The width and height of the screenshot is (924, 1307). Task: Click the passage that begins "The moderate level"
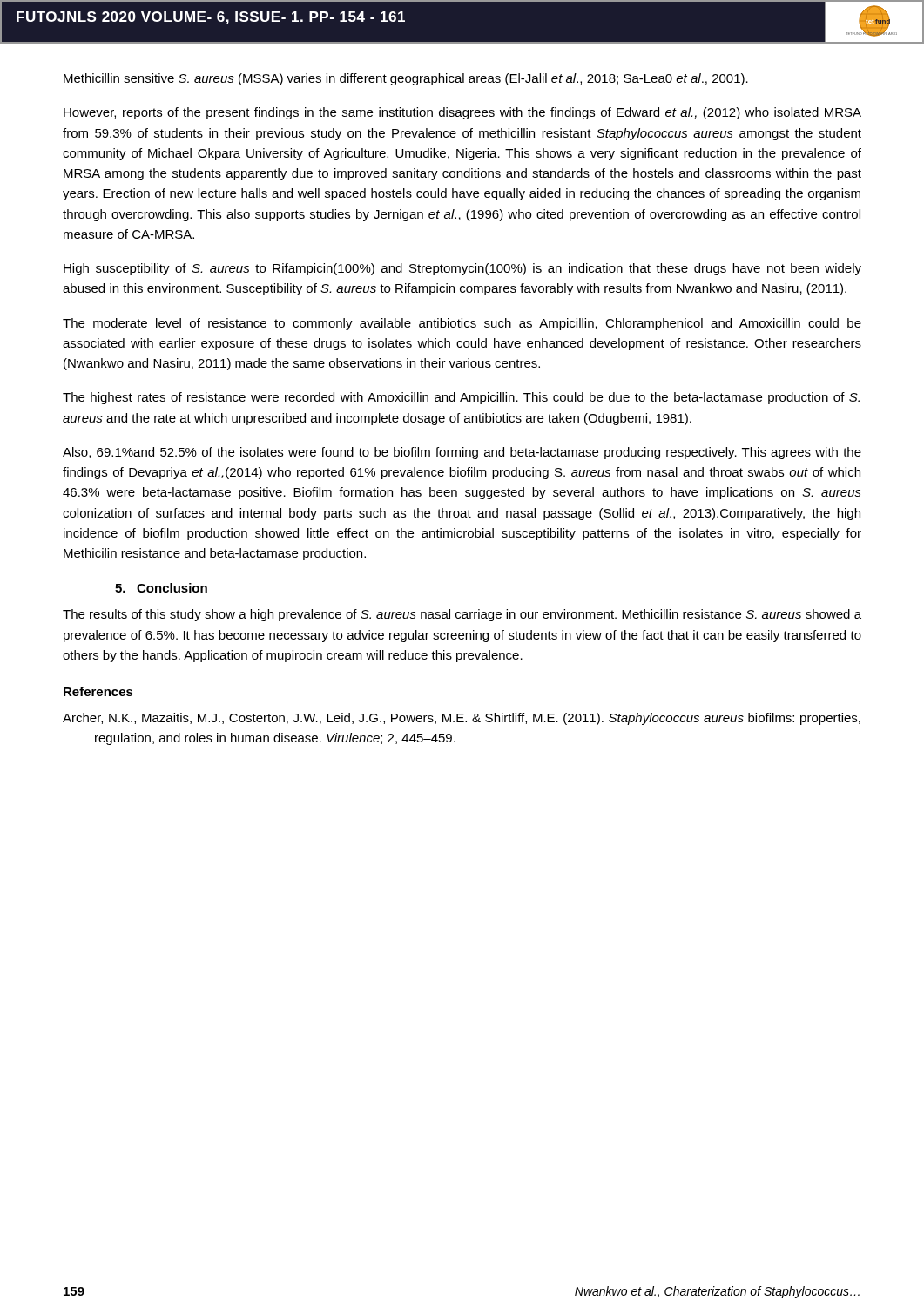pos(462,343)
